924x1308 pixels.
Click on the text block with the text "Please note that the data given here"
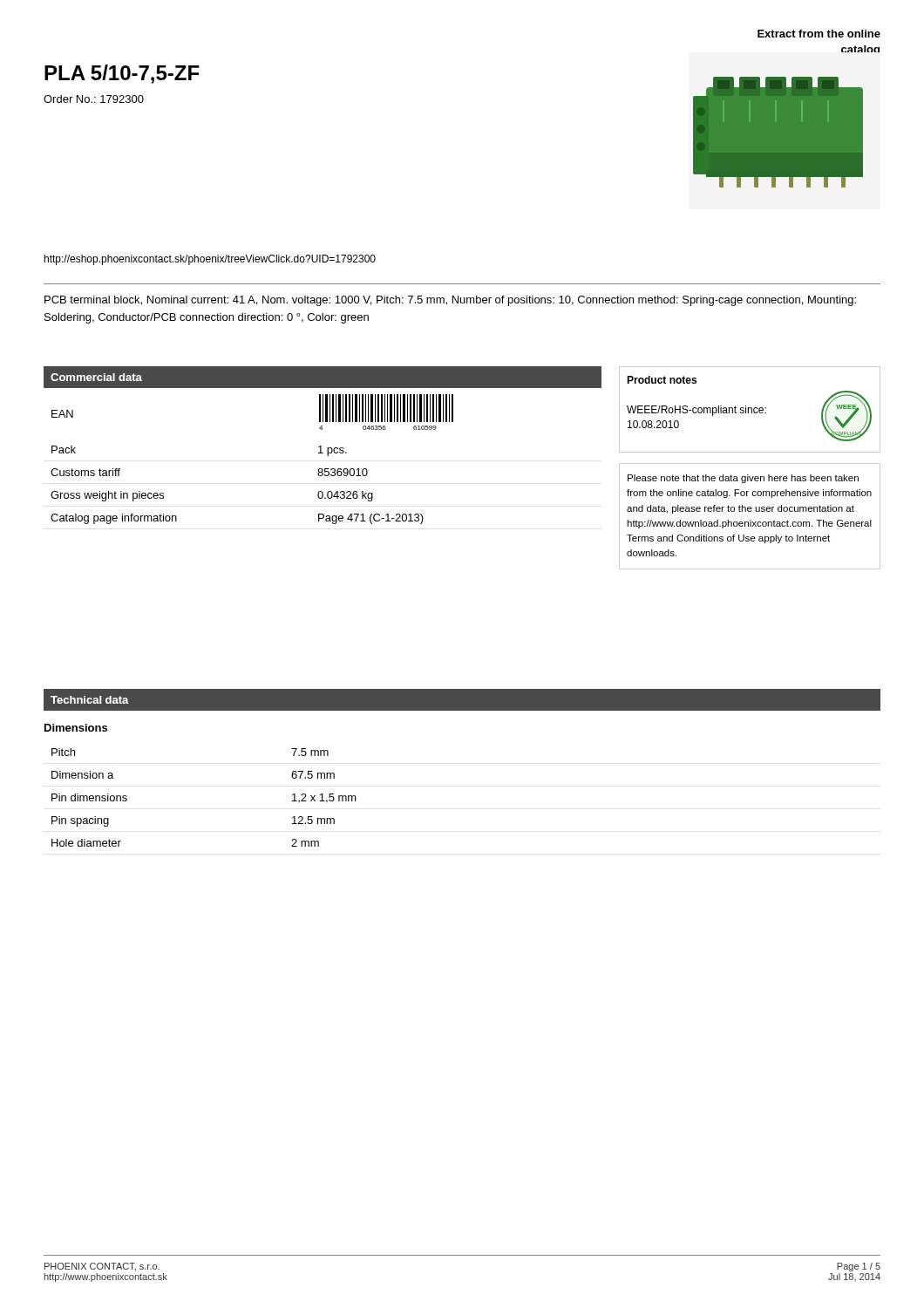[x=749, y=515]
